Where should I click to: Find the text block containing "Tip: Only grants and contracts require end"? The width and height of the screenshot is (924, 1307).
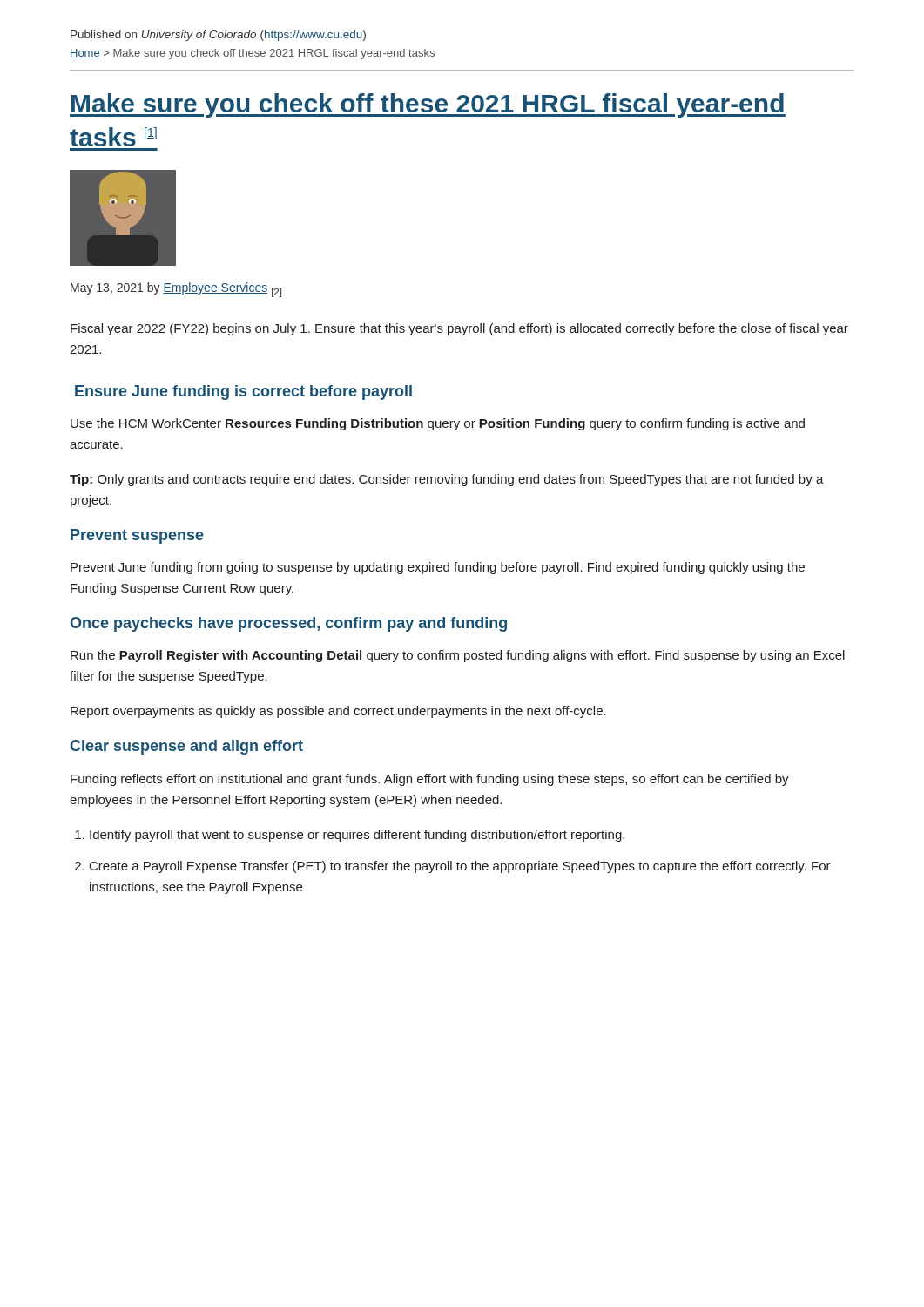click(x=446, y=489)
